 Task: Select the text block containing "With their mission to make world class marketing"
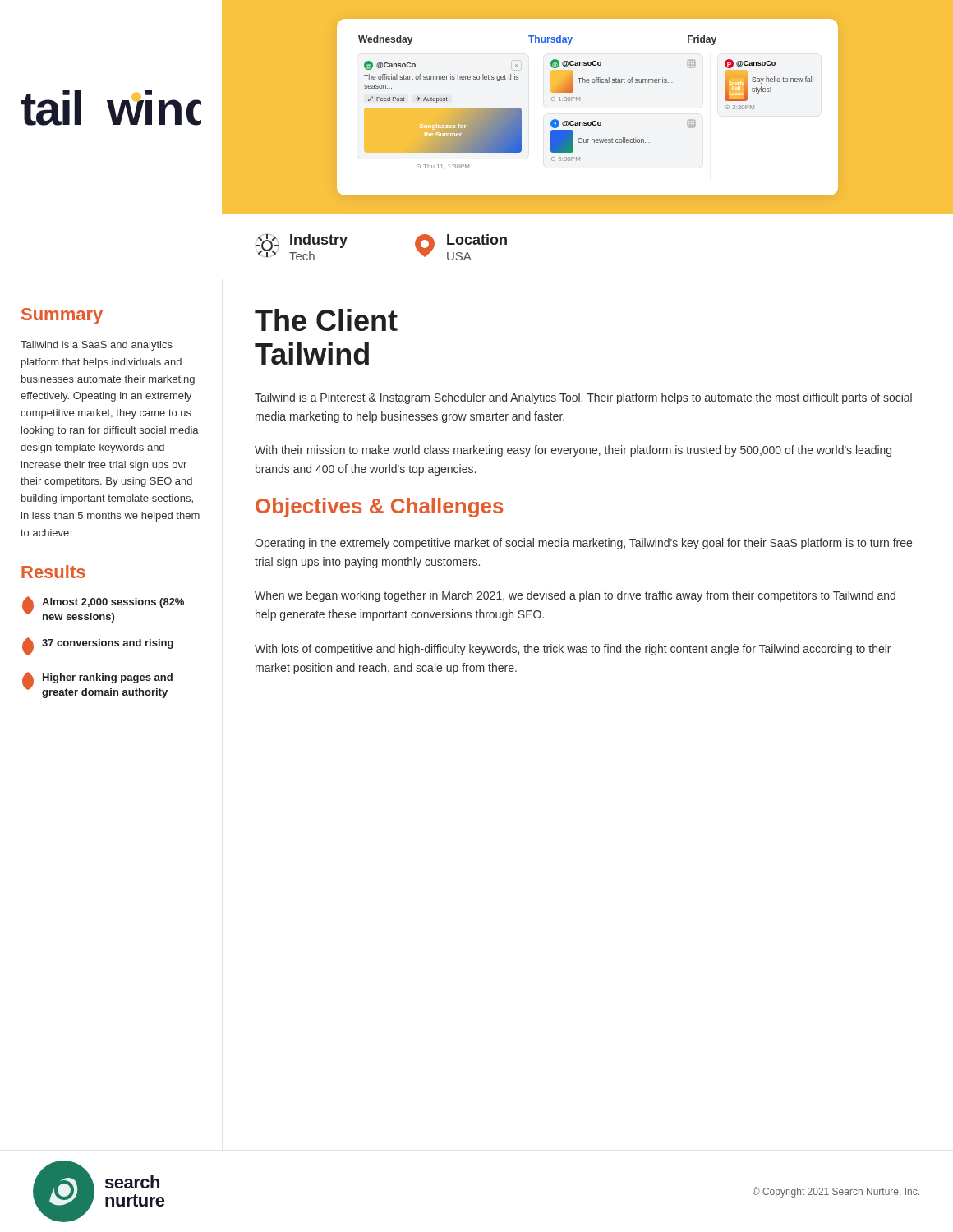coord(587,460)
